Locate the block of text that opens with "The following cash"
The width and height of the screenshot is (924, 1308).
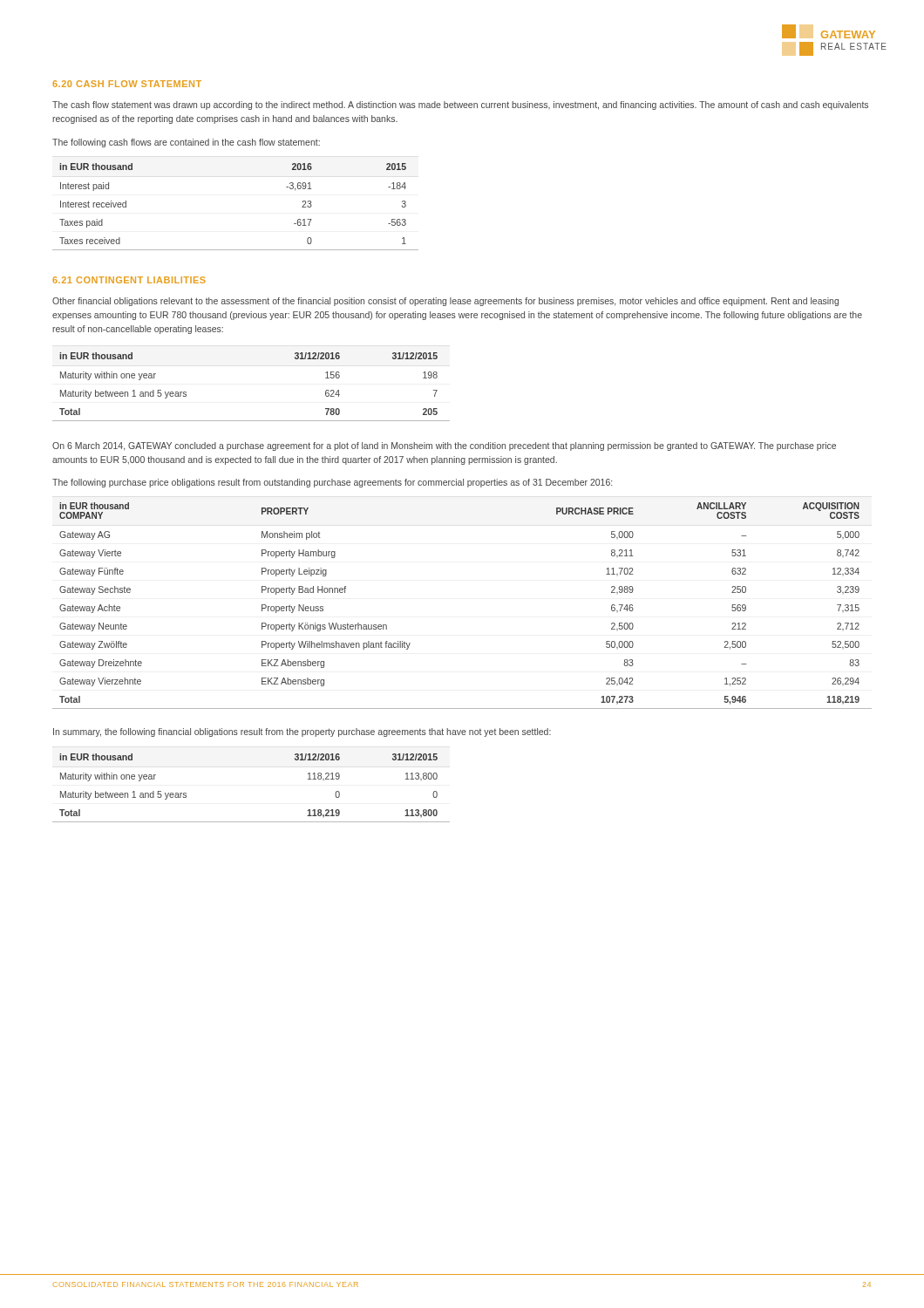pos(186,142)
